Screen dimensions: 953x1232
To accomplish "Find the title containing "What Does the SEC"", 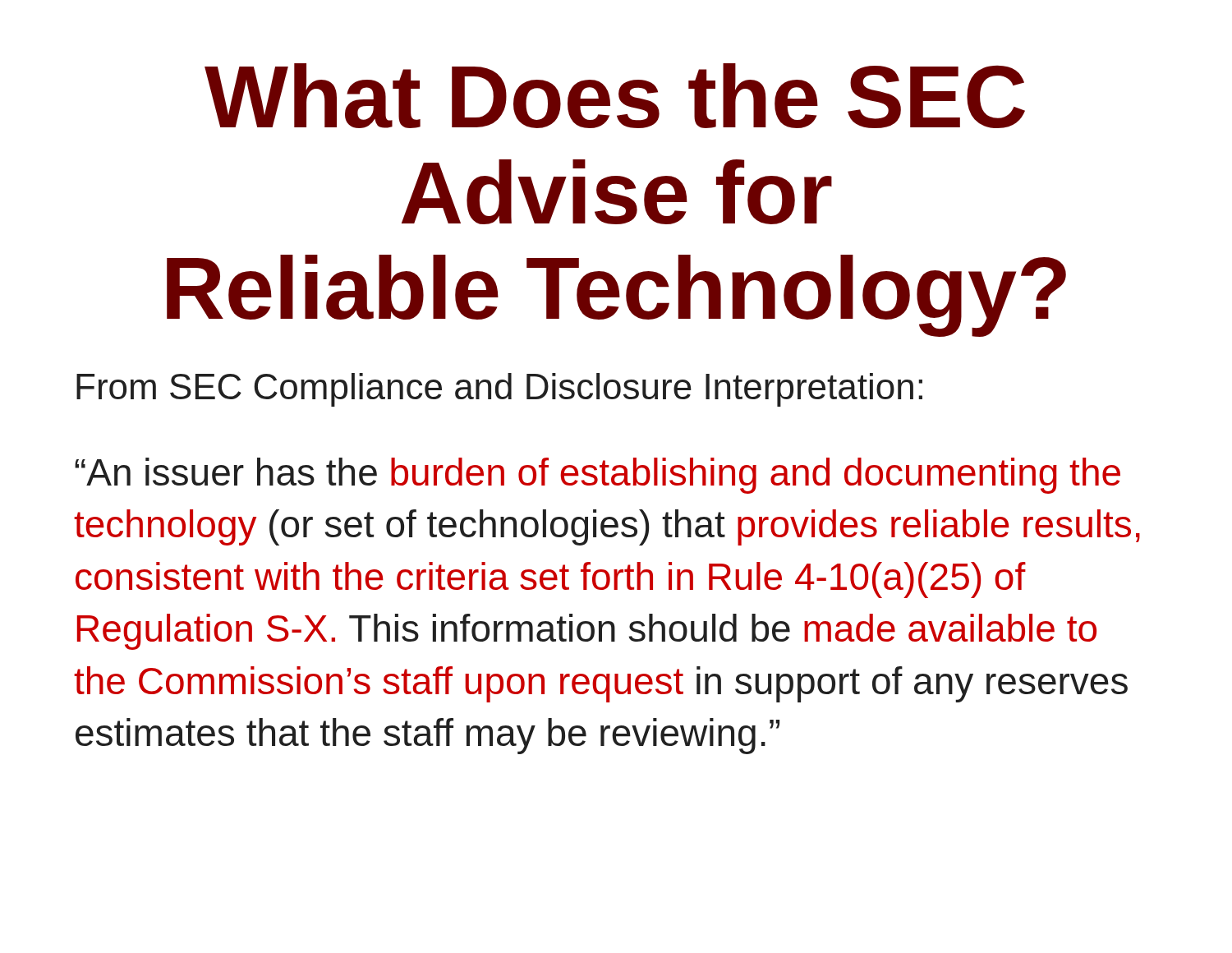I will [616, 193].
